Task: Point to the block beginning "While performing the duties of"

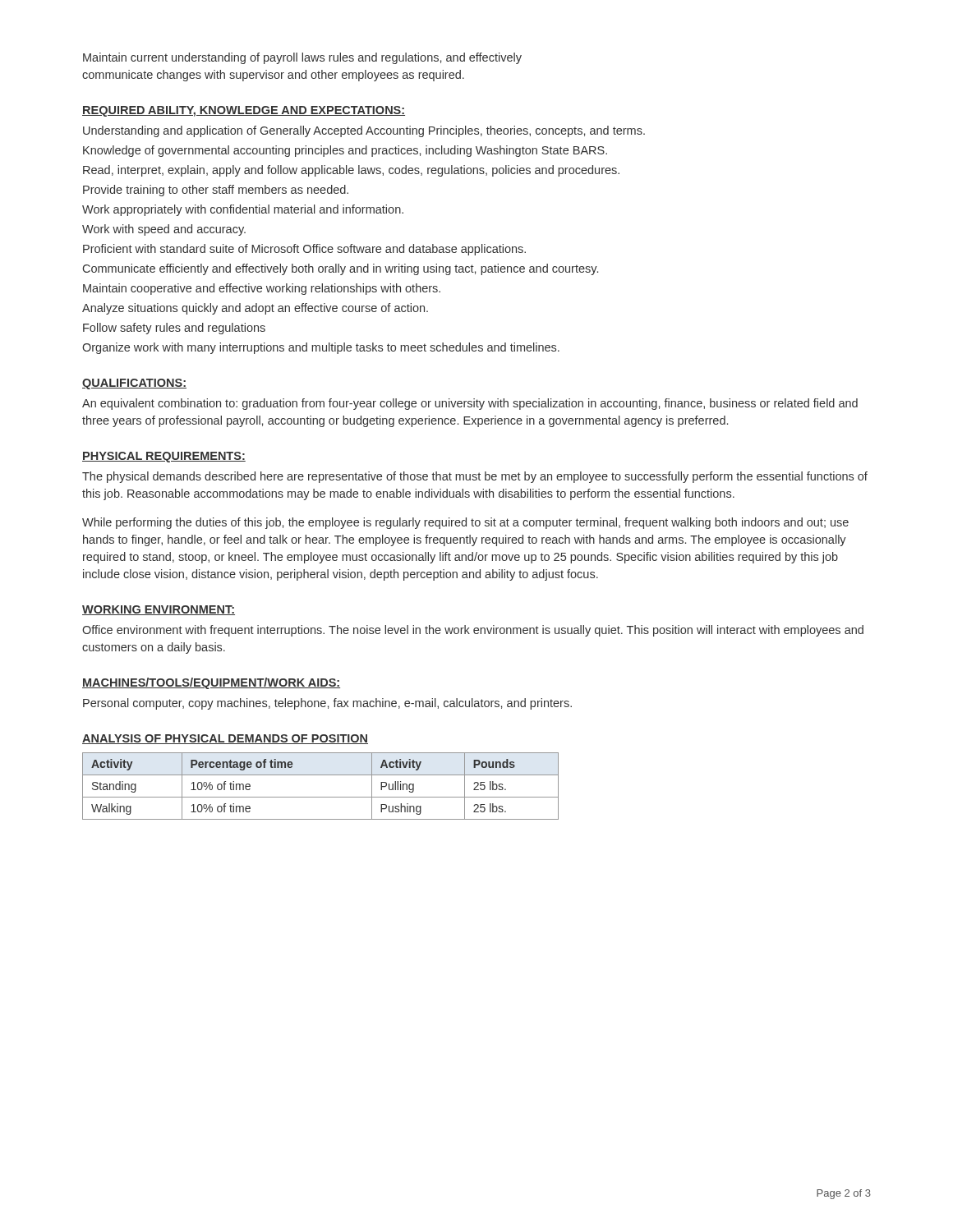Action: pyautogui.click(x=466, y=549)
